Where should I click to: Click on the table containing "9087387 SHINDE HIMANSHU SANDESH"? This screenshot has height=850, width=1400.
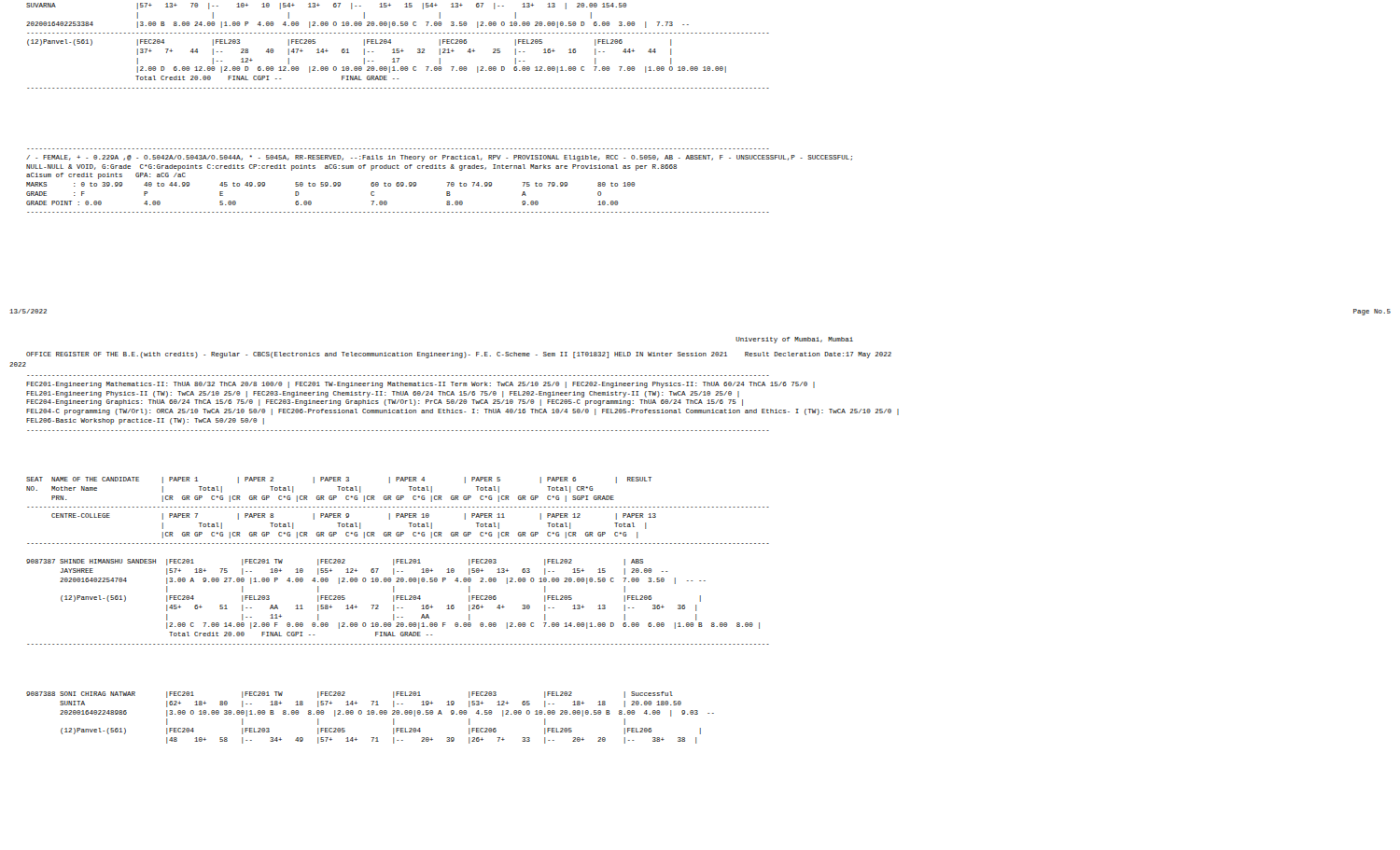[x=700, y=603]
